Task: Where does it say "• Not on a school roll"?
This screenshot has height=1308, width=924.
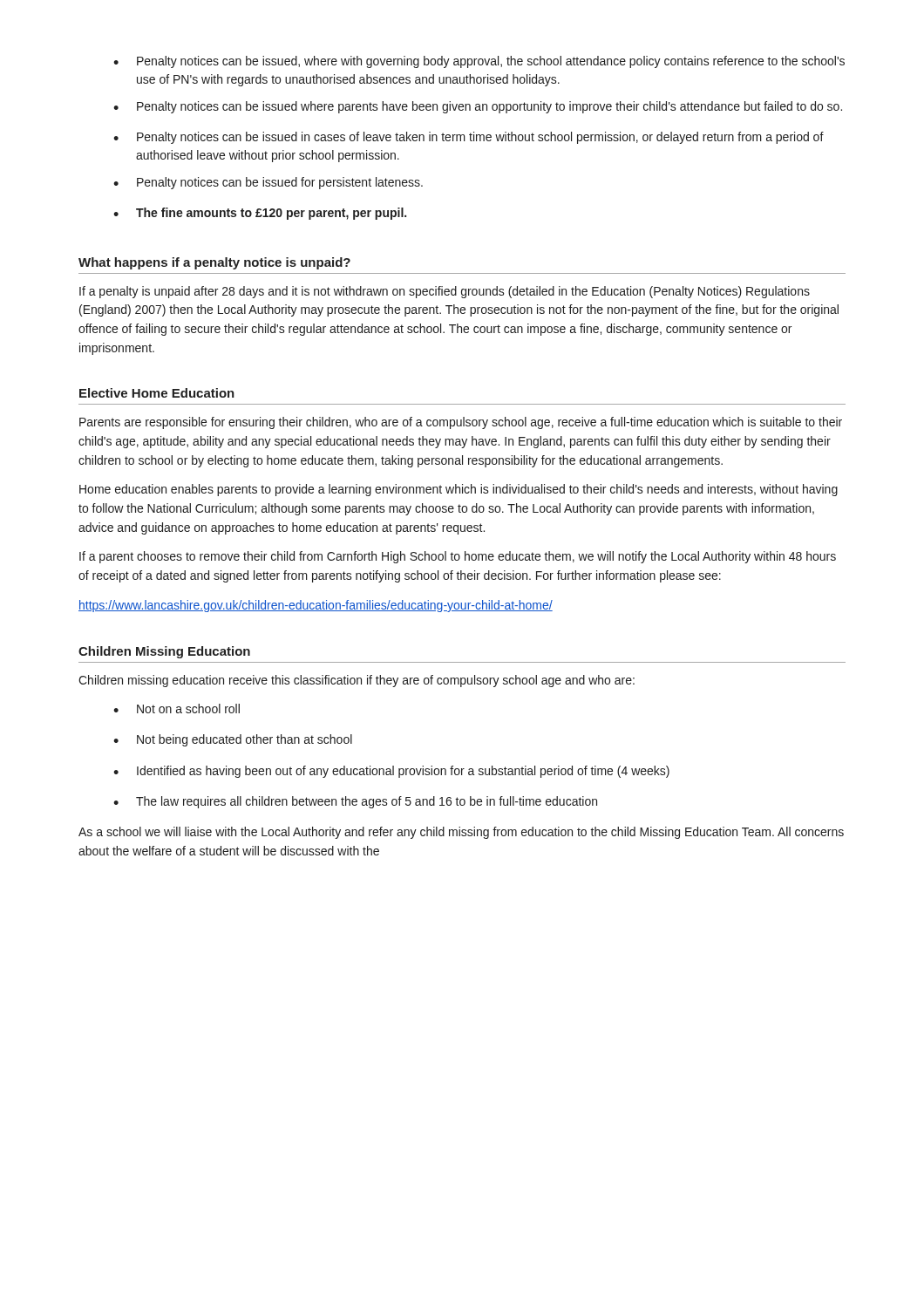Action: 177,708
